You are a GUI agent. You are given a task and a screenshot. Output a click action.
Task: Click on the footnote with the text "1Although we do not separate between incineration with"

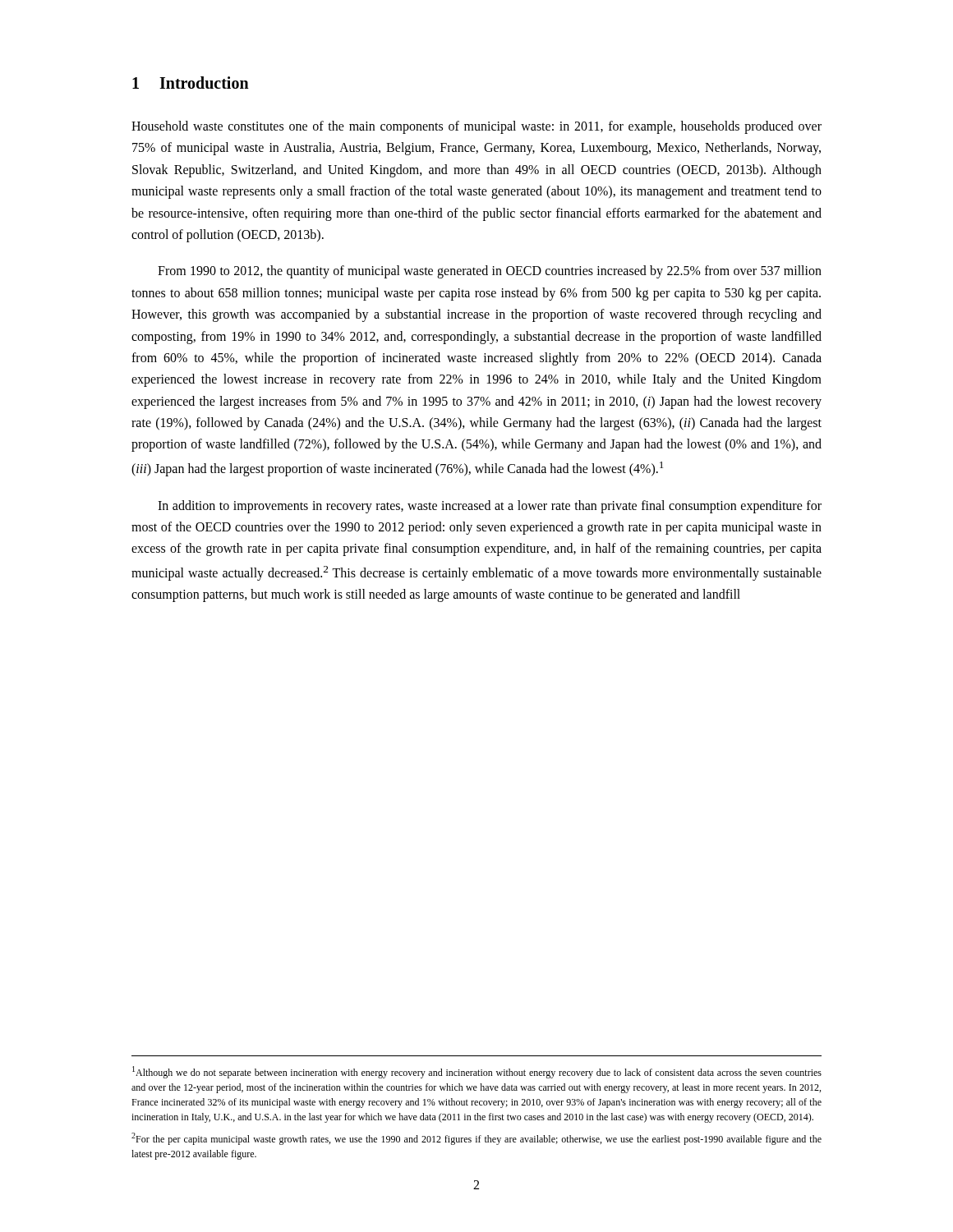pyautogui.click(x=476, y=1094)
